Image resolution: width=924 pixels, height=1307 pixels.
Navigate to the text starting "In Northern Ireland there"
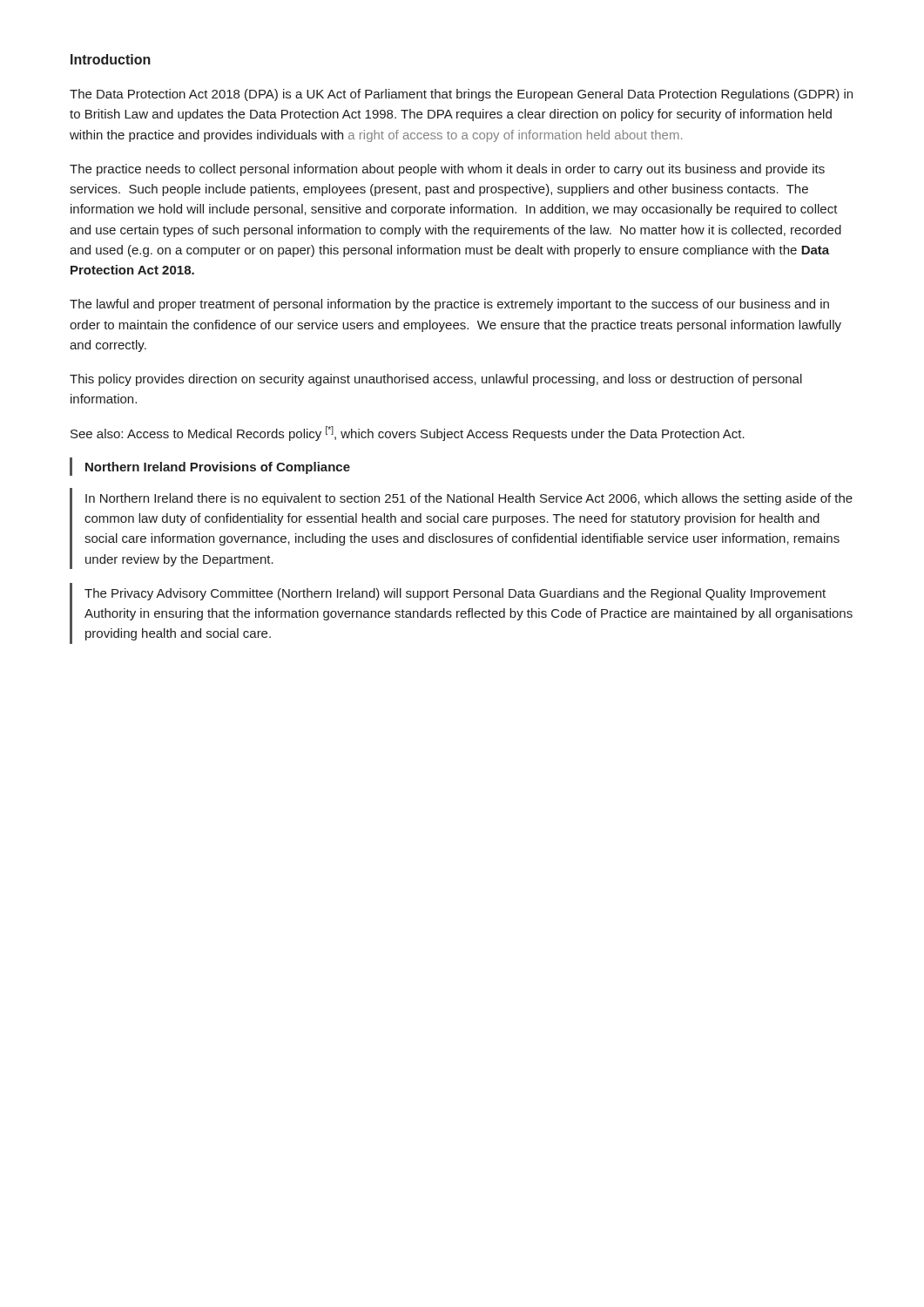click(x=469, y=528)
